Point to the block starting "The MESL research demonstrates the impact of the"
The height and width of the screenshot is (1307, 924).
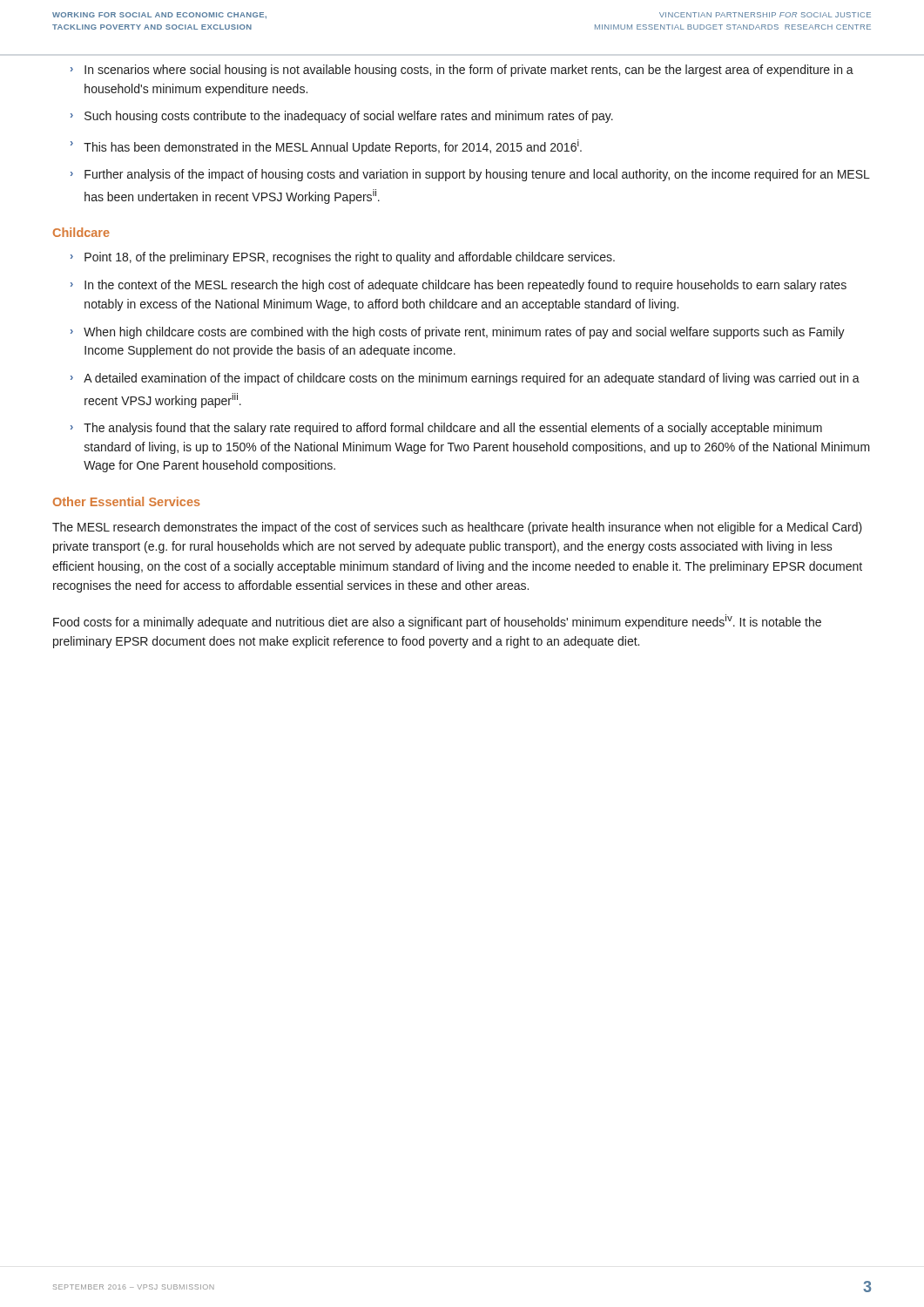(457, 556)
